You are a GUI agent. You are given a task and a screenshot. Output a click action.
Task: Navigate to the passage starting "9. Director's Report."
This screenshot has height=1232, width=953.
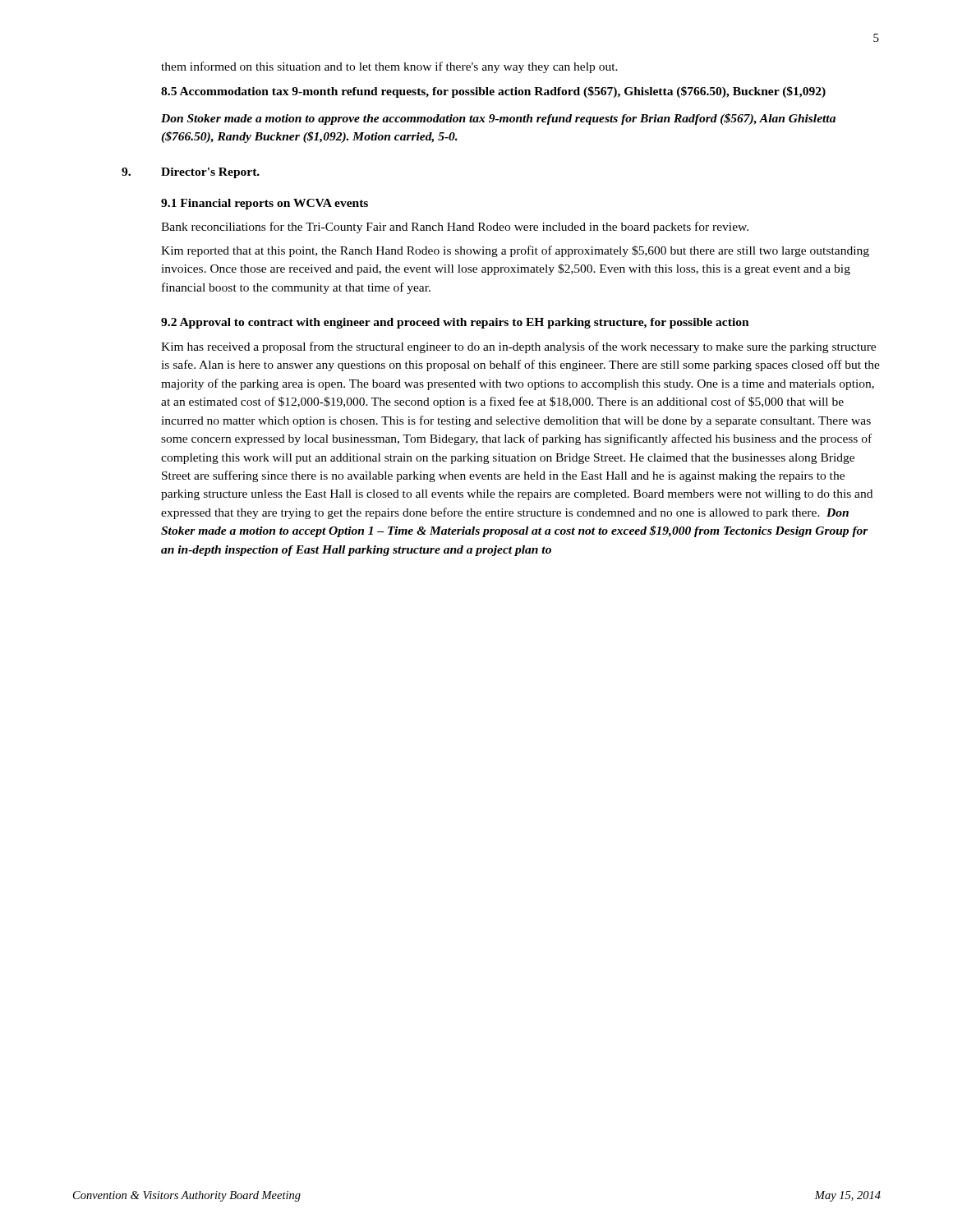click(x=191, y=171)
